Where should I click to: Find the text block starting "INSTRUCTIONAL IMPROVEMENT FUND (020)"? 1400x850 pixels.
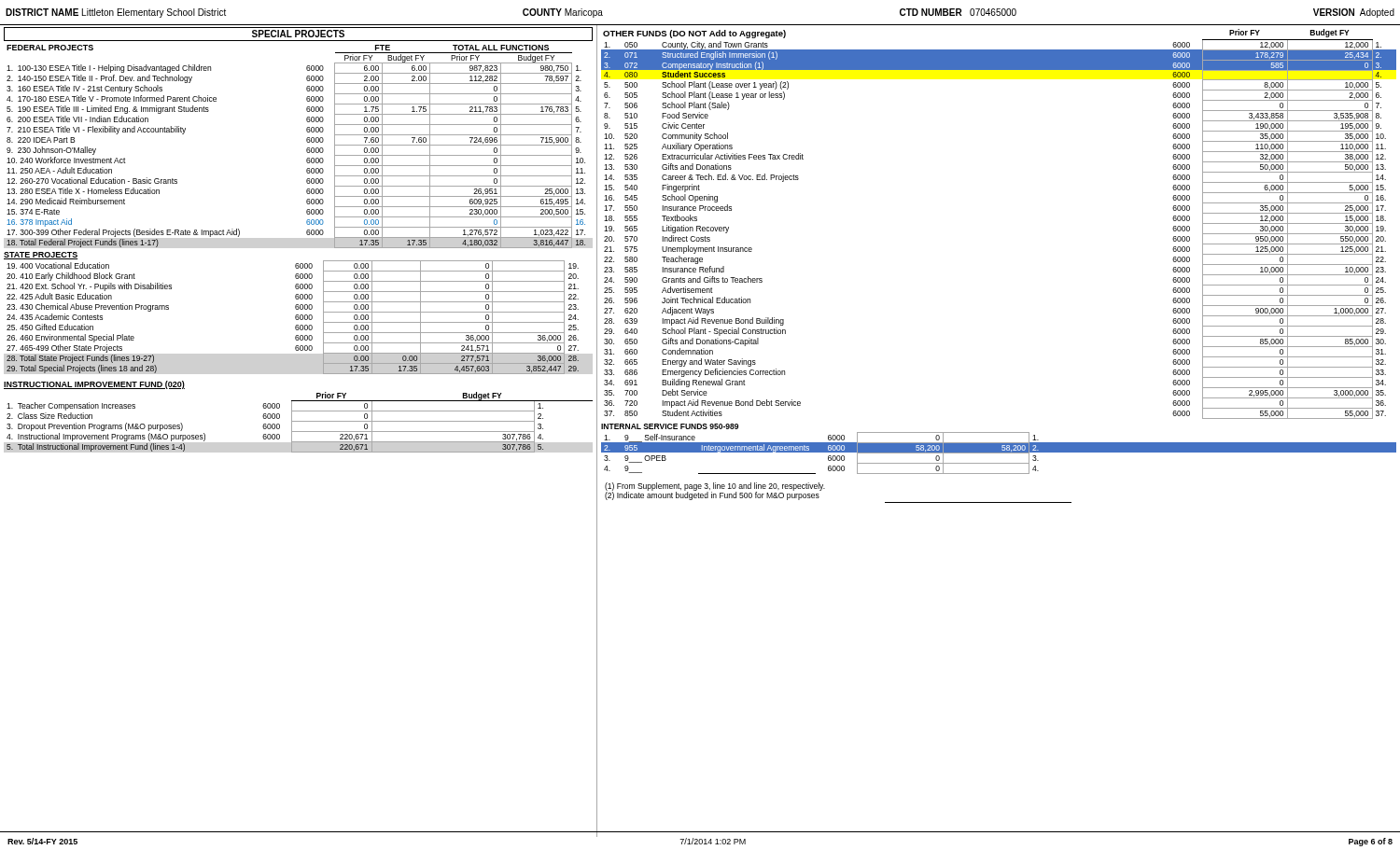(94, 384)
